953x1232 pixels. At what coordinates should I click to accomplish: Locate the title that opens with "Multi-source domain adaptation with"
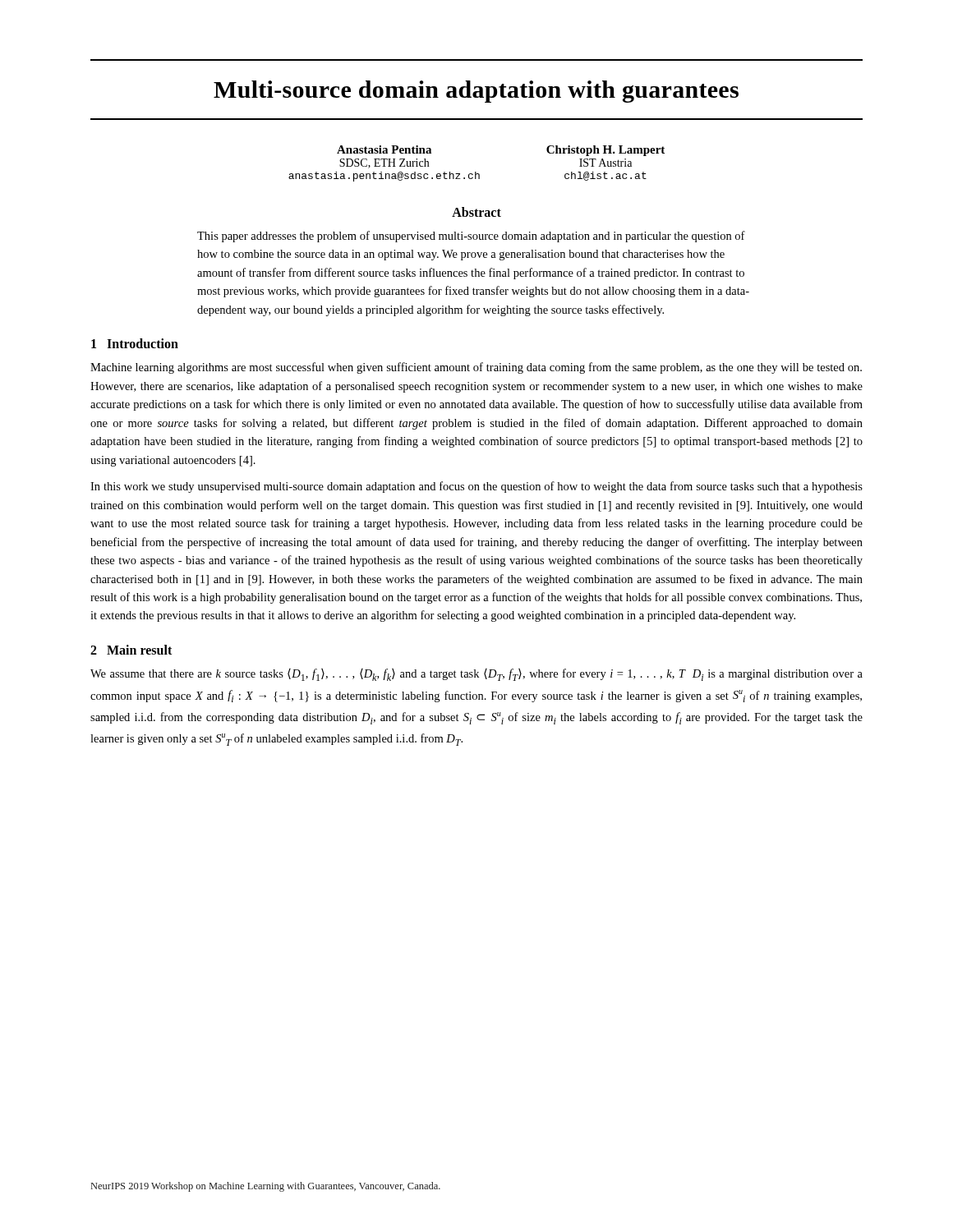tap(476, 89)
